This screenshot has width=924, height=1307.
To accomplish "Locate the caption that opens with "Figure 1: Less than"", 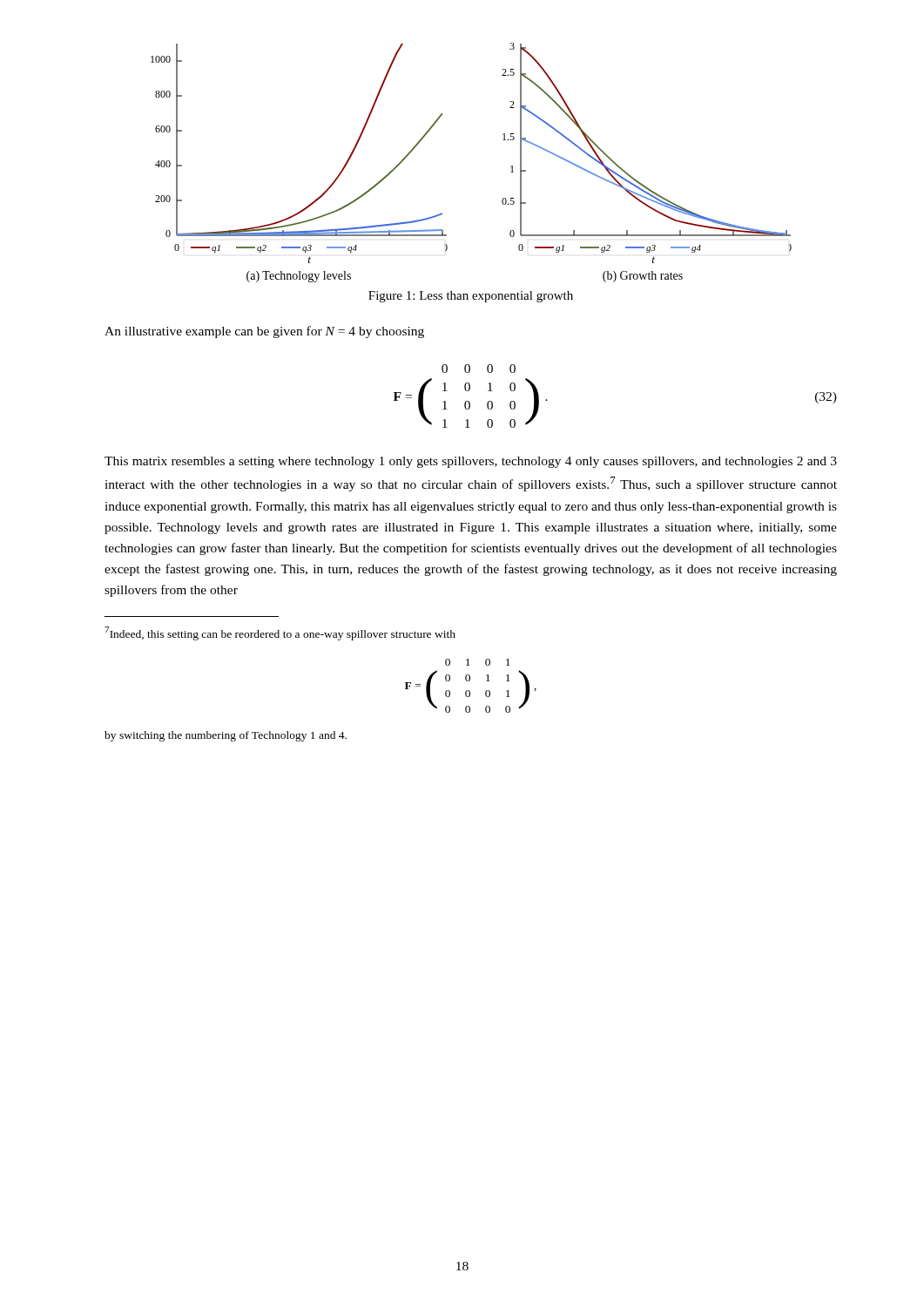I will (x=471, y=295).
